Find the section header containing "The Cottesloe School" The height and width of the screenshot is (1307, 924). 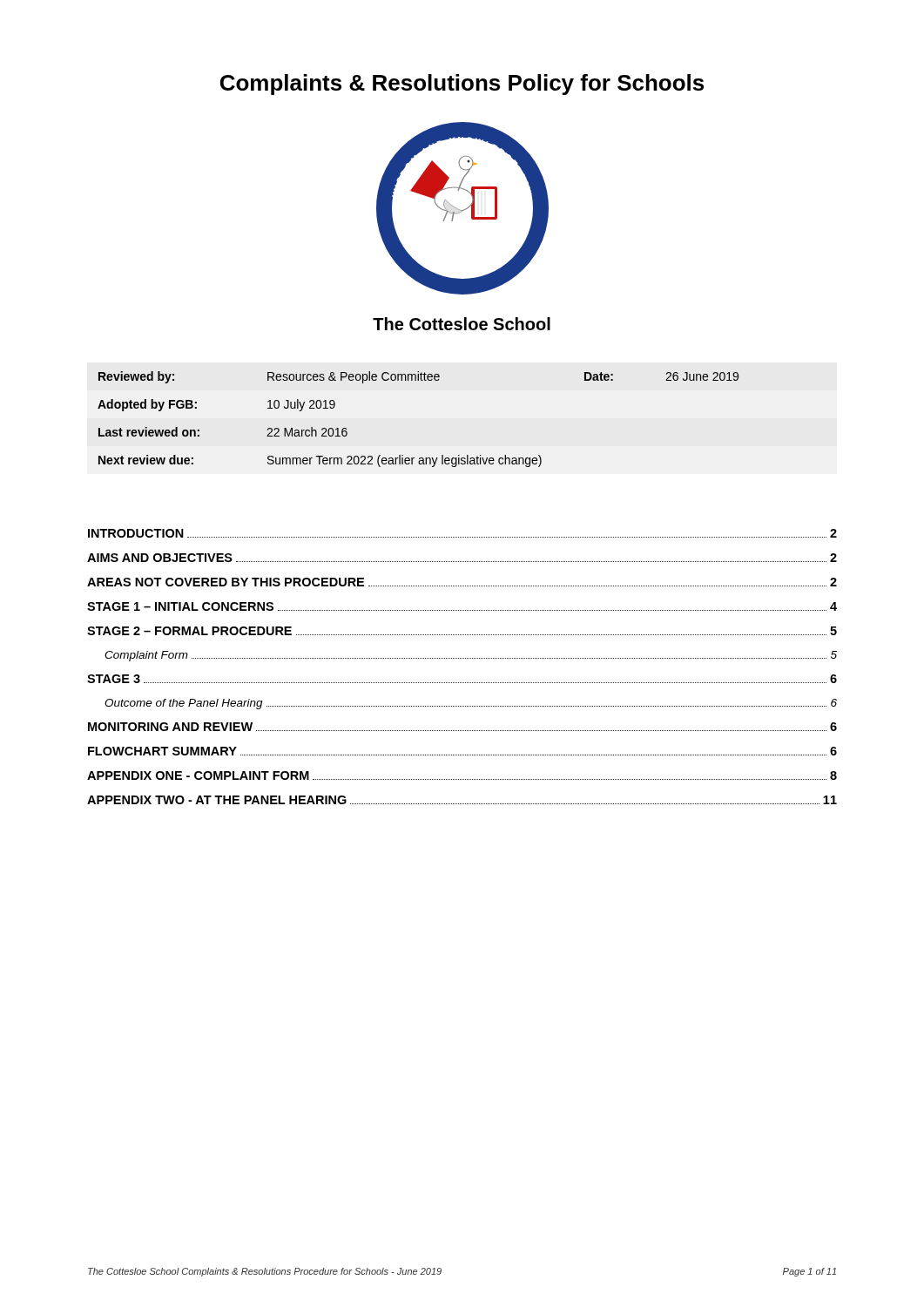point(462,324)
